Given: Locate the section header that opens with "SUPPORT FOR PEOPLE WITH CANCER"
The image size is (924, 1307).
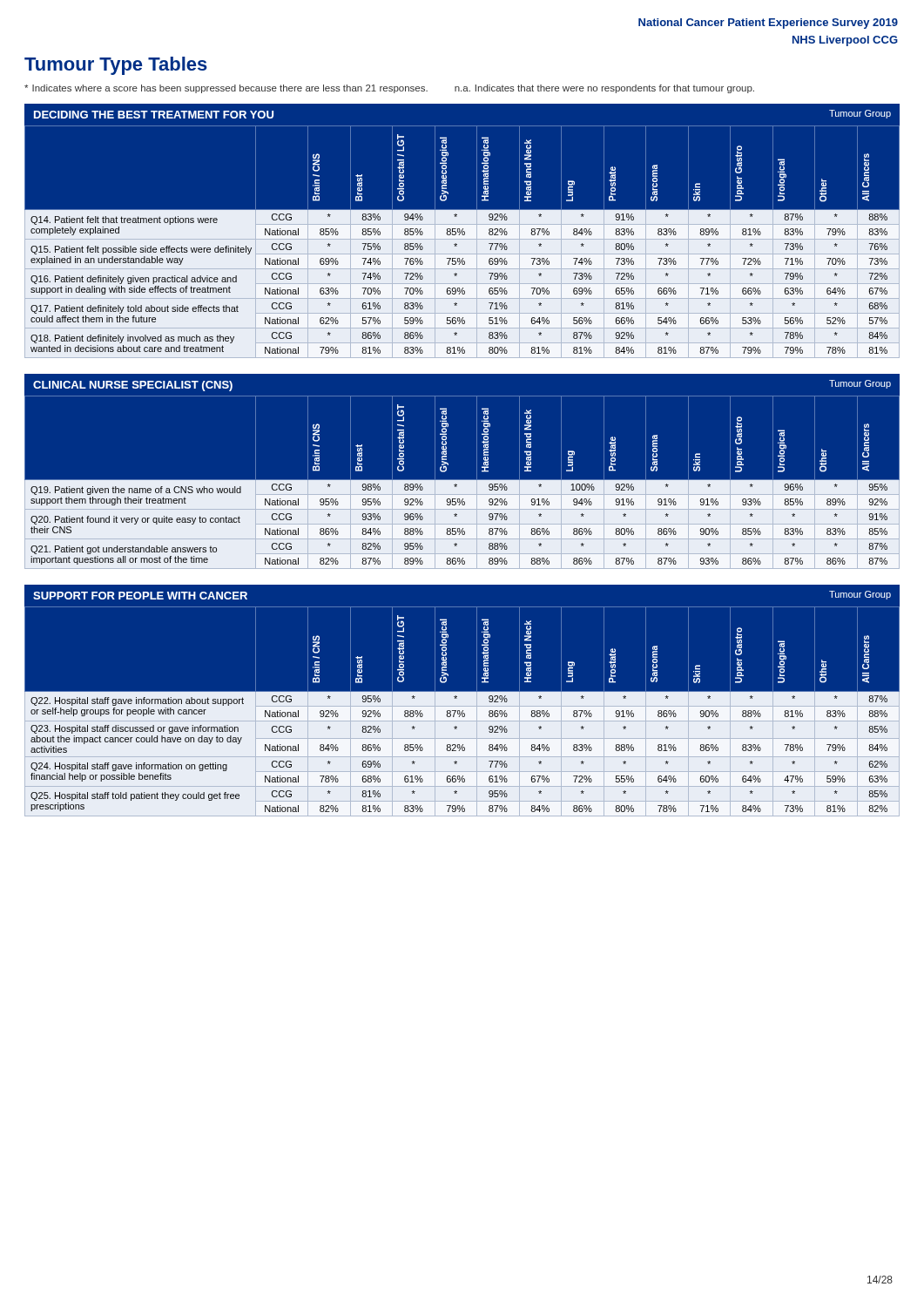Looking at the screenshot, I should 462,596.
